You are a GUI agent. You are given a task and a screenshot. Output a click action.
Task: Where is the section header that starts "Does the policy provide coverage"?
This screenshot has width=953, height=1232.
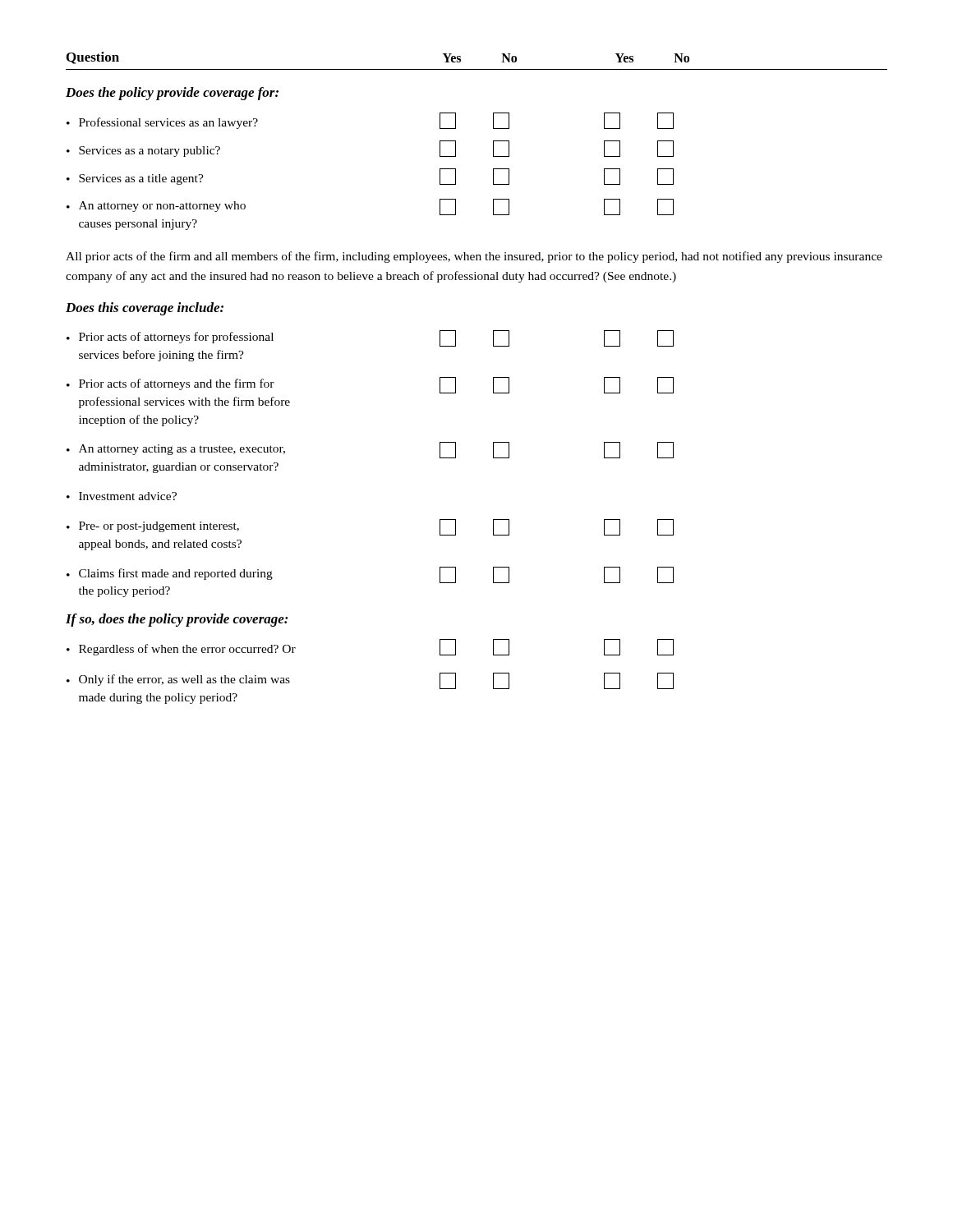pyautogui.click(x=173, y=92)
